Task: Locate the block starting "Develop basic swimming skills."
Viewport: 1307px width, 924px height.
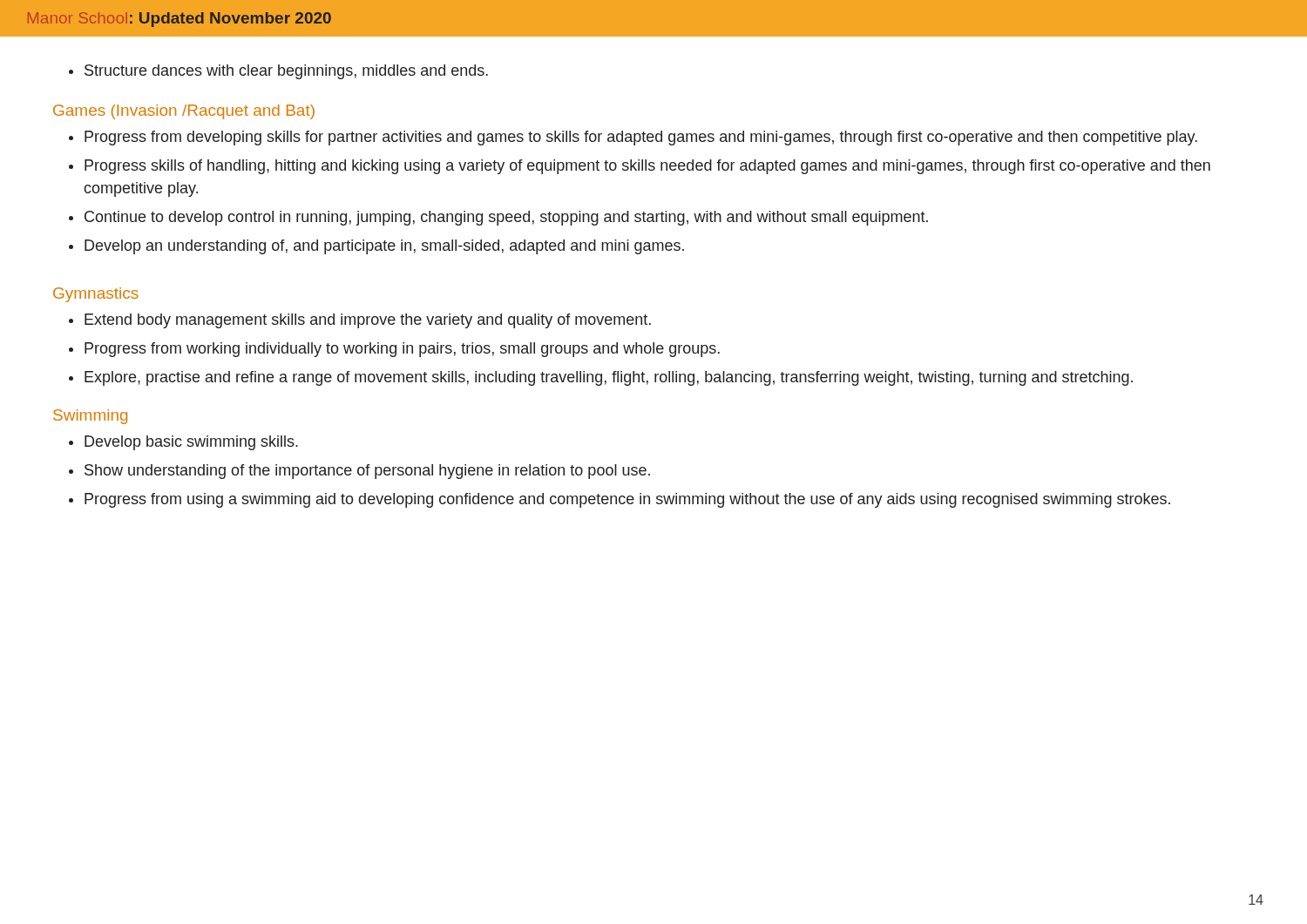Action: click(x=191, y=441)
